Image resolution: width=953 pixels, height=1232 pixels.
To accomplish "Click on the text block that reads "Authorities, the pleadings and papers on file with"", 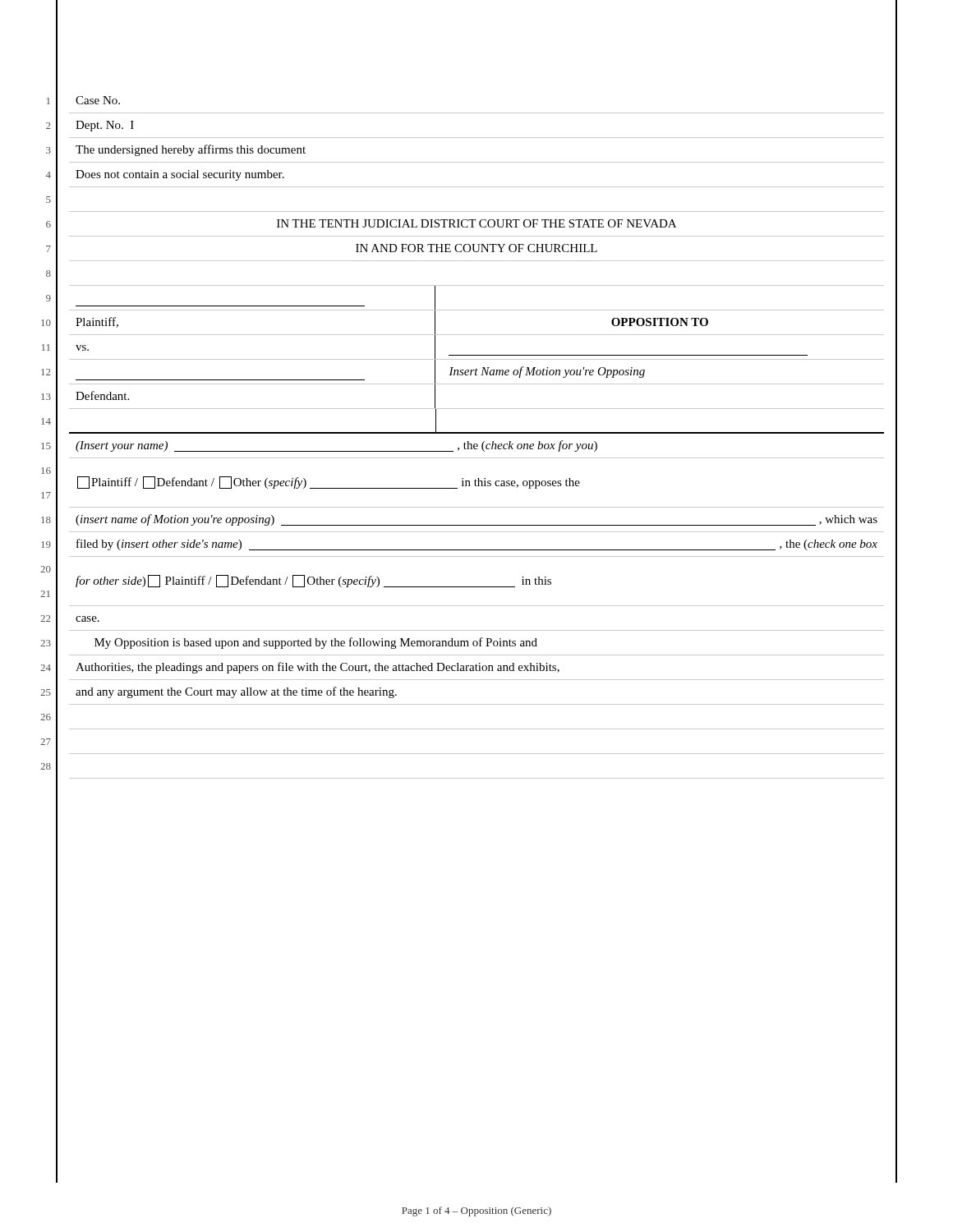I will (318, 667).
